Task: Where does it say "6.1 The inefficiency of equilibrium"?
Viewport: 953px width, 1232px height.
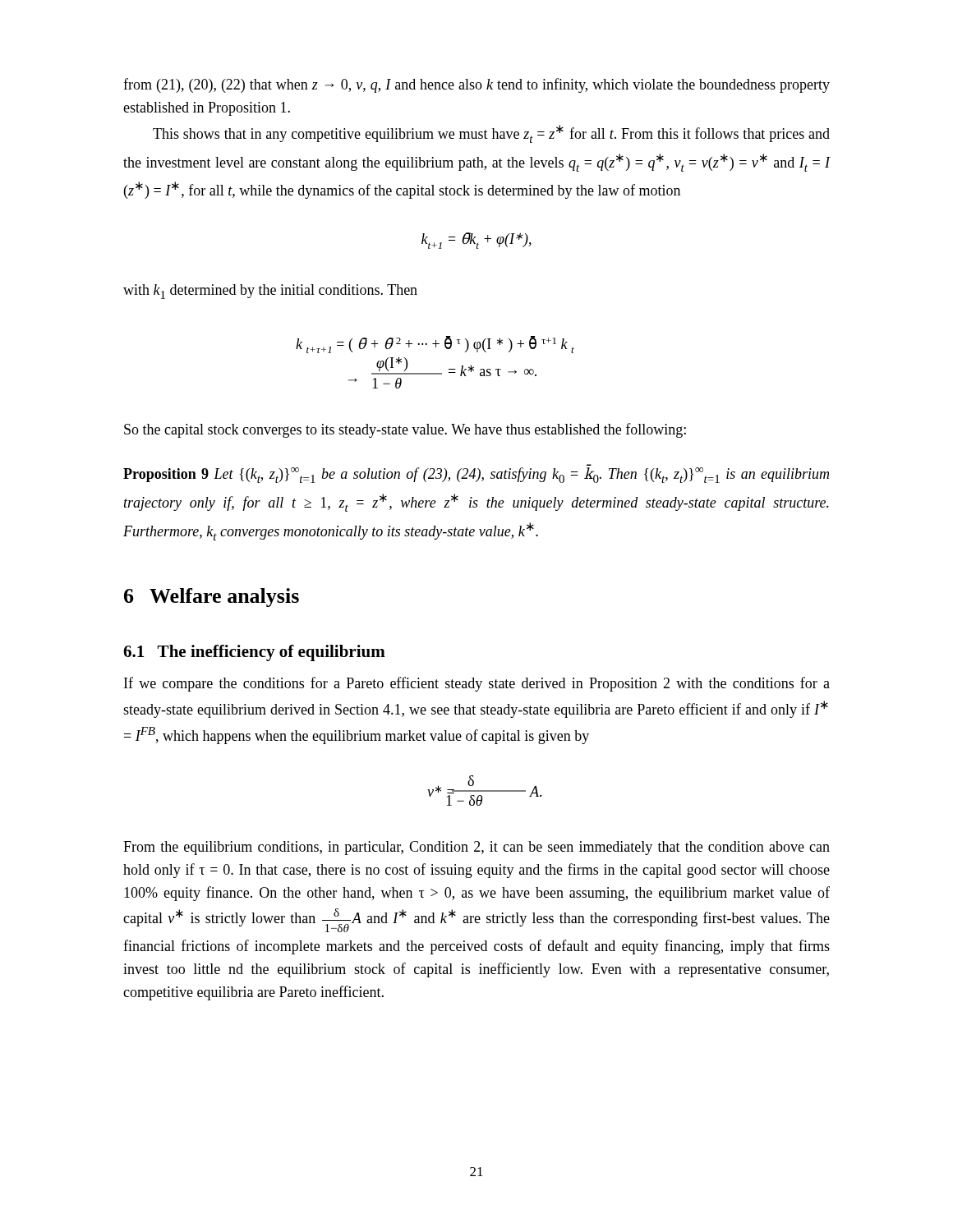Action: click(x=254, y=651)
